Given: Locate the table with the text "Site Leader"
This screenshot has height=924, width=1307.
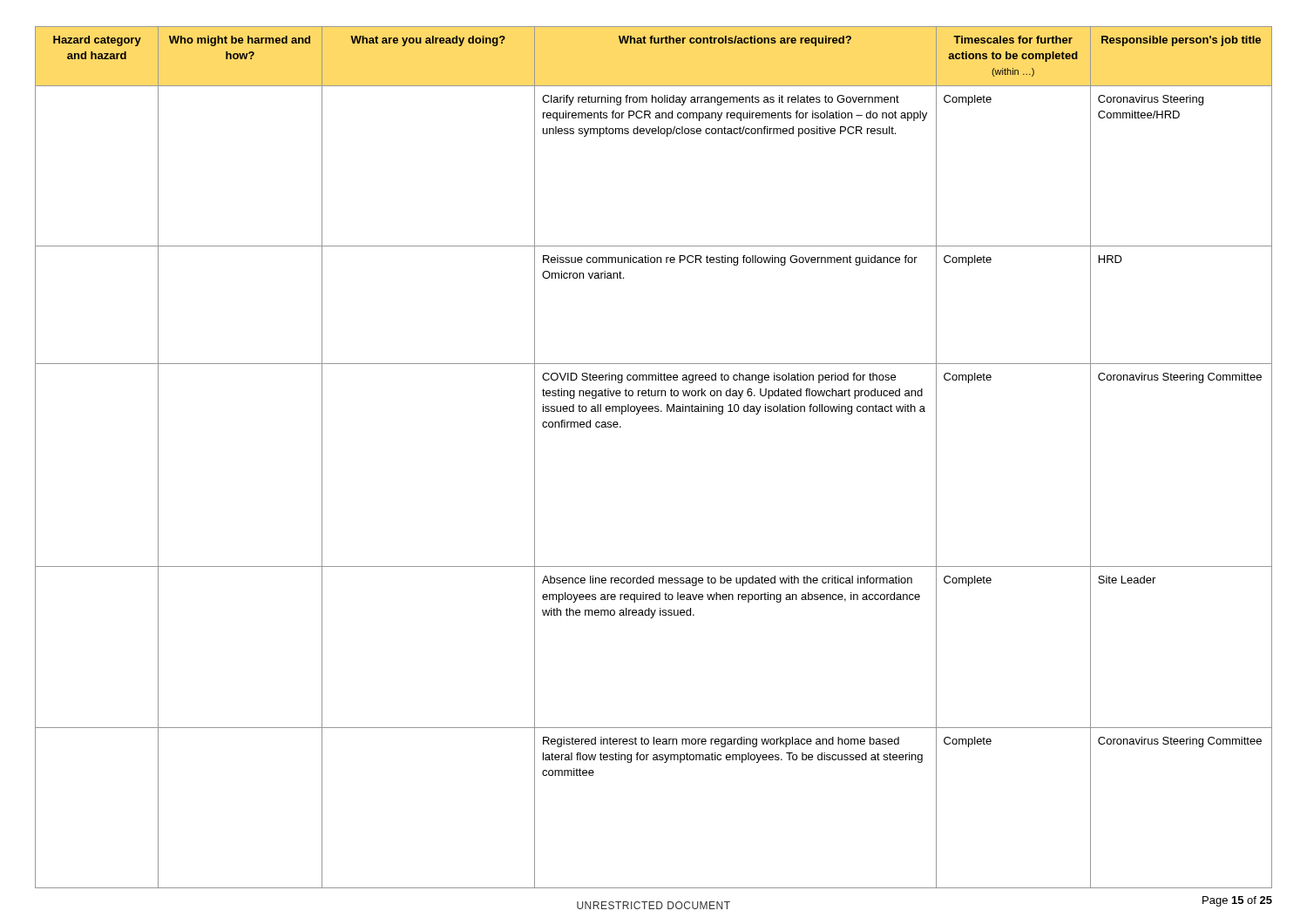Looking at the screenshot, I should [x=654, y=457].
